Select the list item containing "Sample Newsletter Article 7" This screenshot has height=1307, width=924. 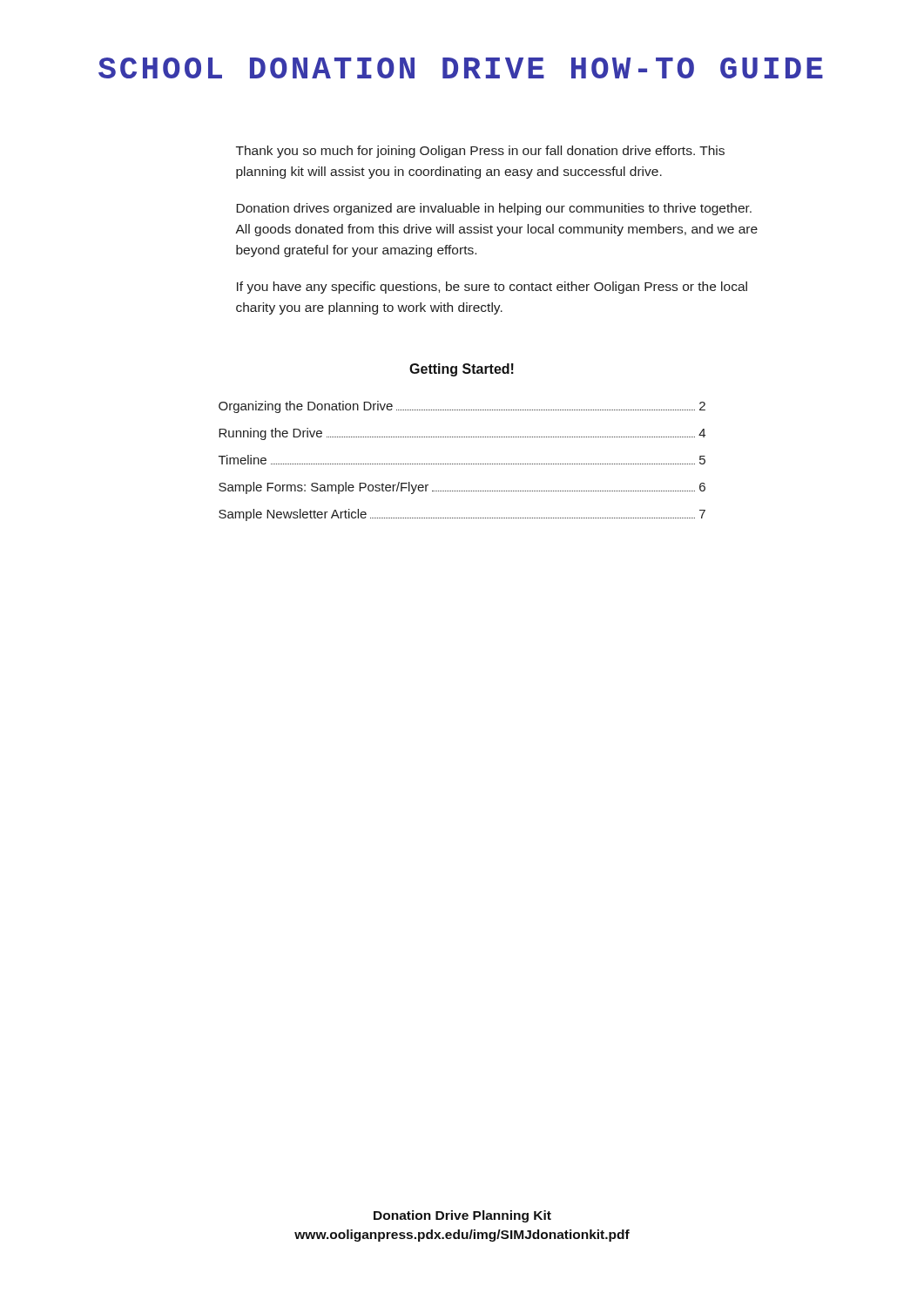[462, 514]
